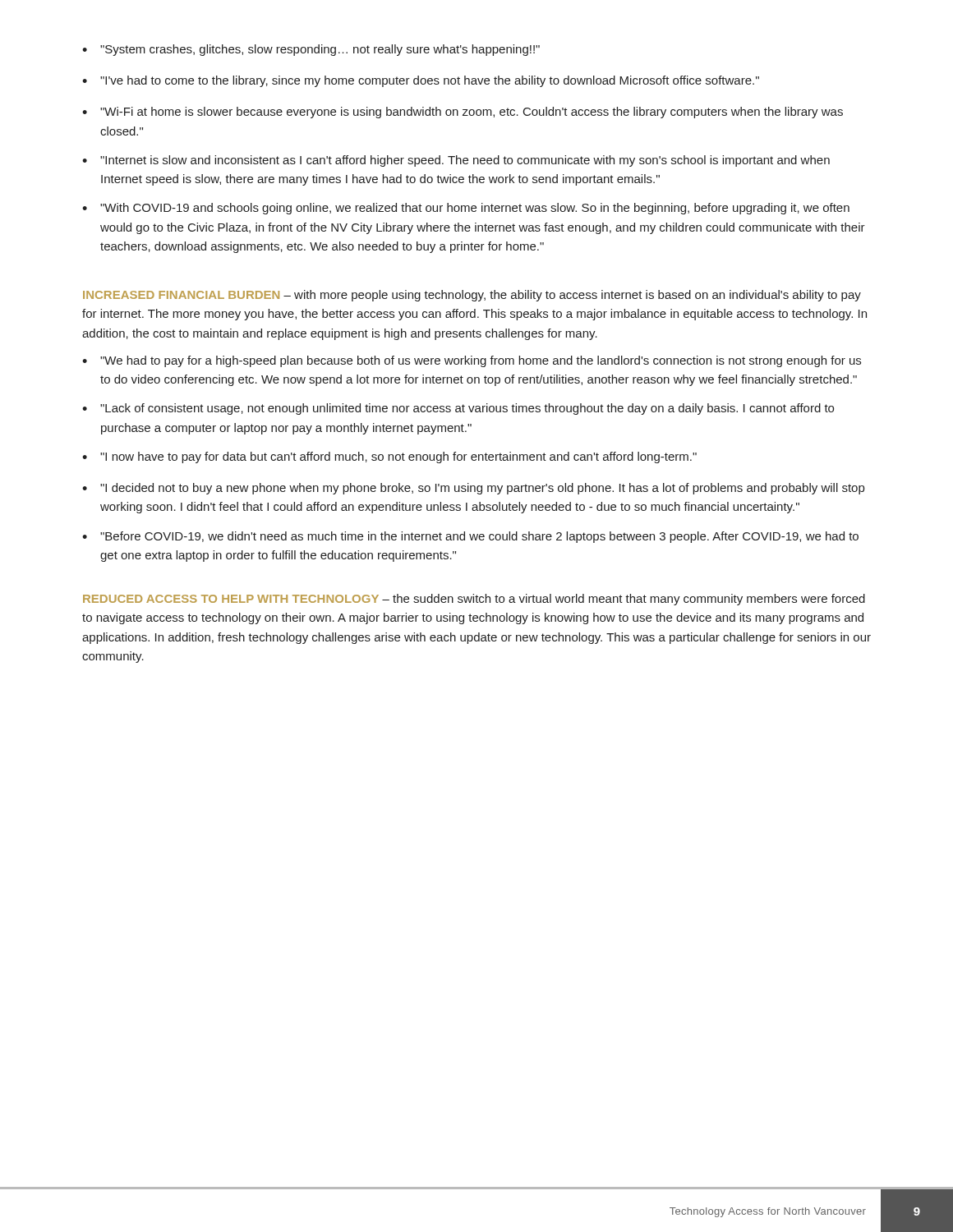This screenshot has height=1232, width=953.
Task: Find the list item that says "• "Before COVID-19, we didn't need as much"
Action: (476, 545)
